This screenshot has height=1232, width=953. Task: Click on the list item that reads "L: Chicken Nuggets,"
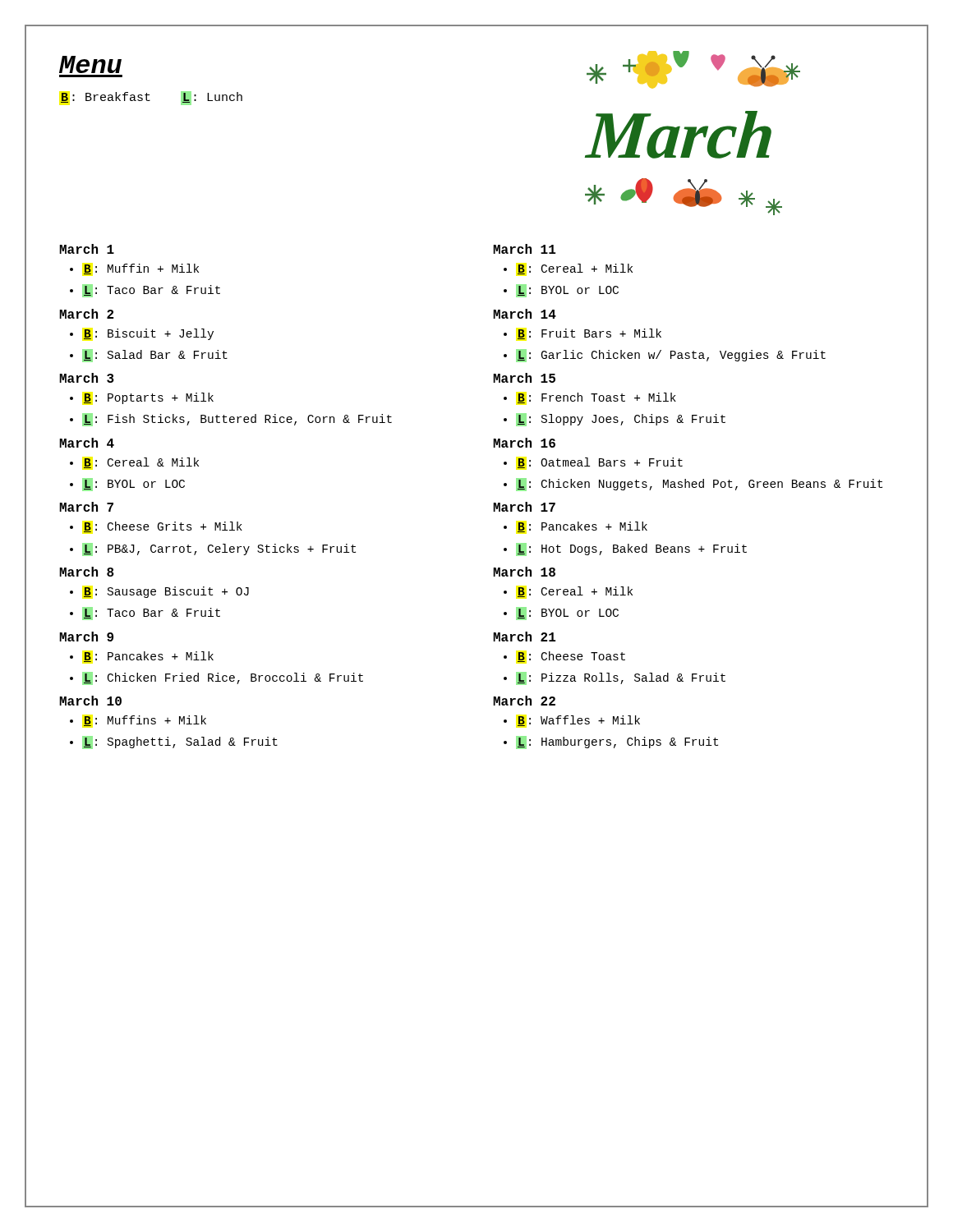coord(693,485)
